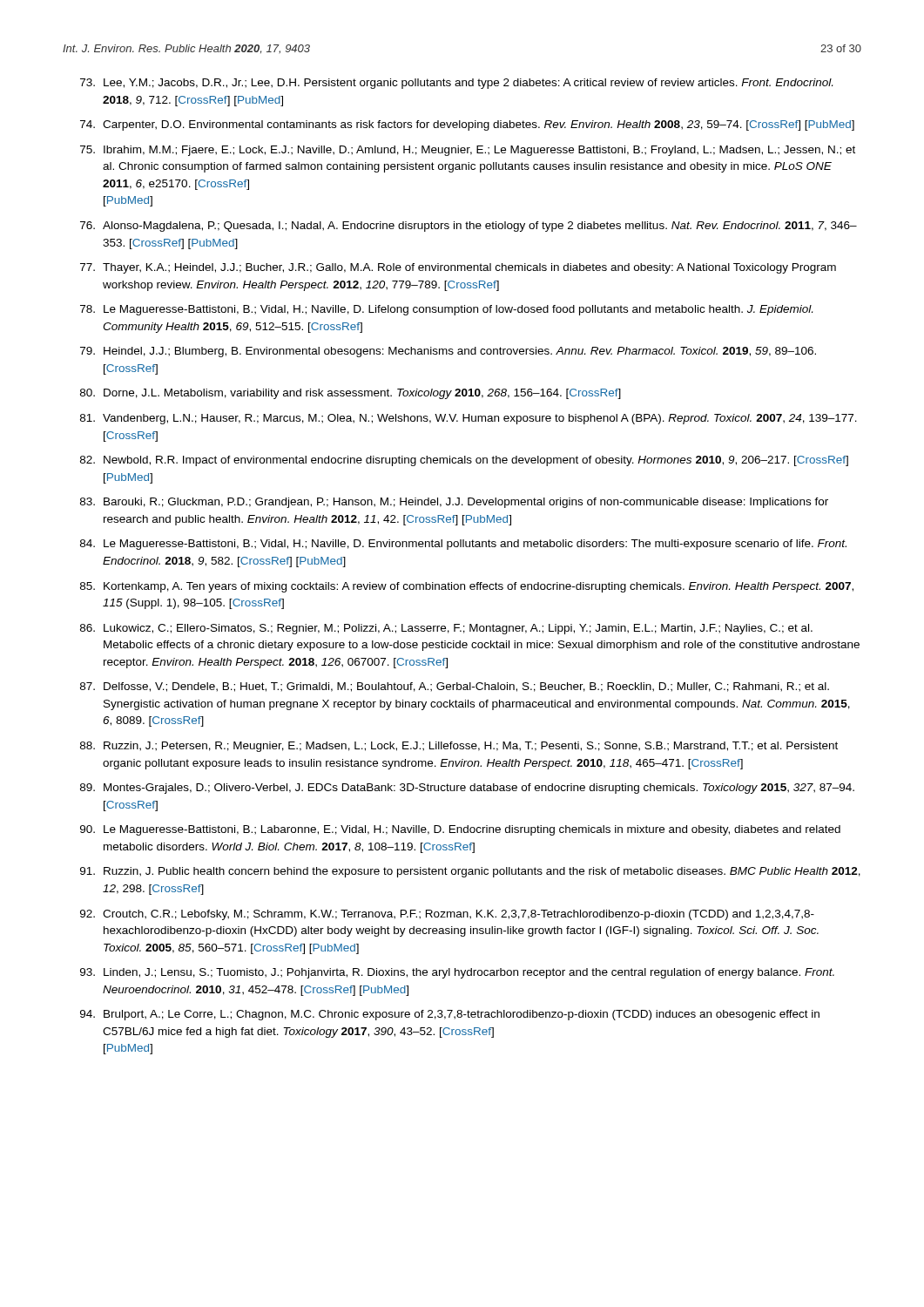Click on the block starting "73. Lee, Y.M.;"
The width and height of the screenshot is (924, 1307).
[462, 91]
